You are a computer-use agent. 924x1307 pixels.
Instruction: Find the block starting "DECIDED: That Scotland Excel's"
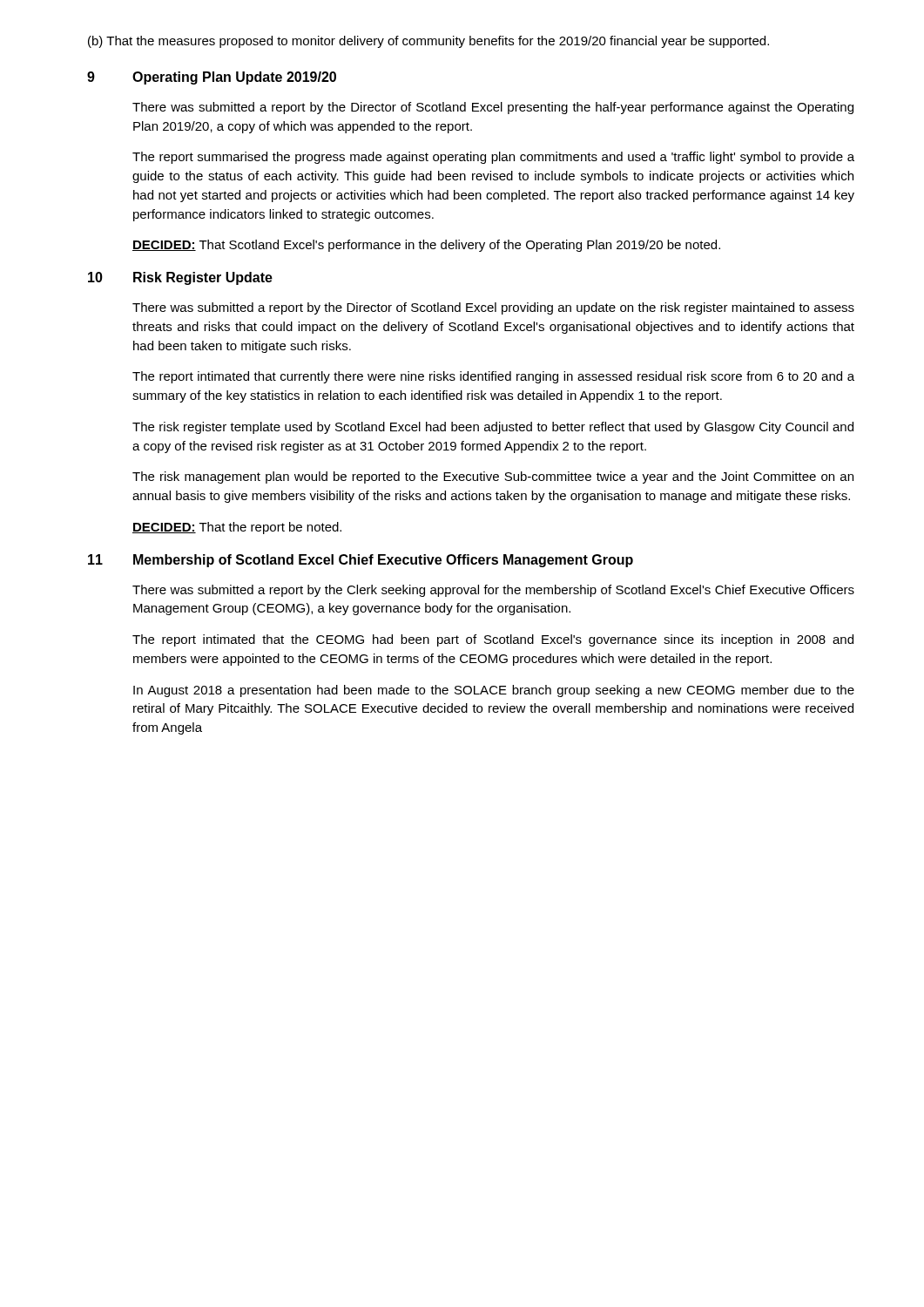pos(427,245)
